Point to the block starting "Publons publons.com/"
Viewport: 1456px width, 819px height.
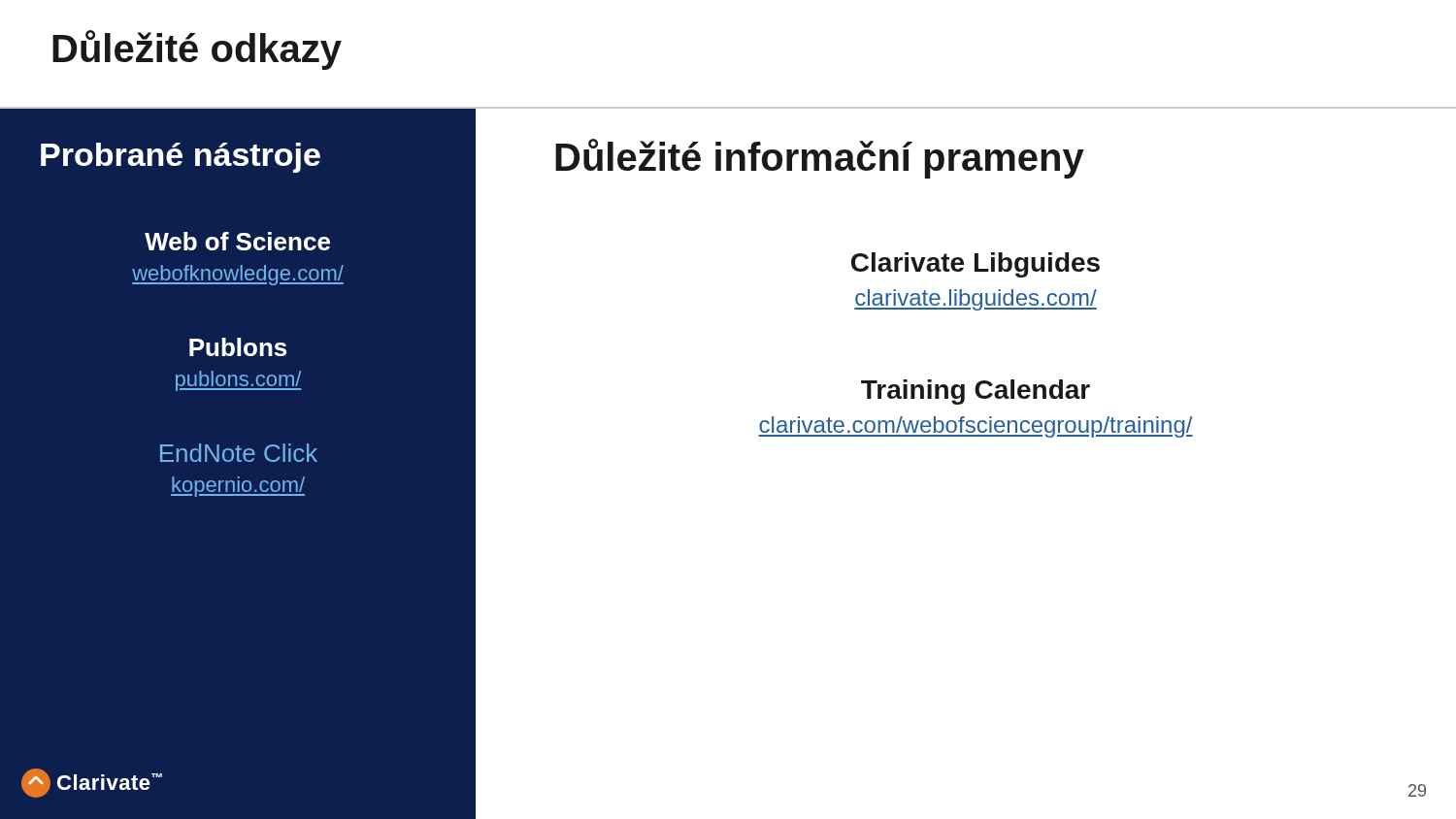coord(238,362)
